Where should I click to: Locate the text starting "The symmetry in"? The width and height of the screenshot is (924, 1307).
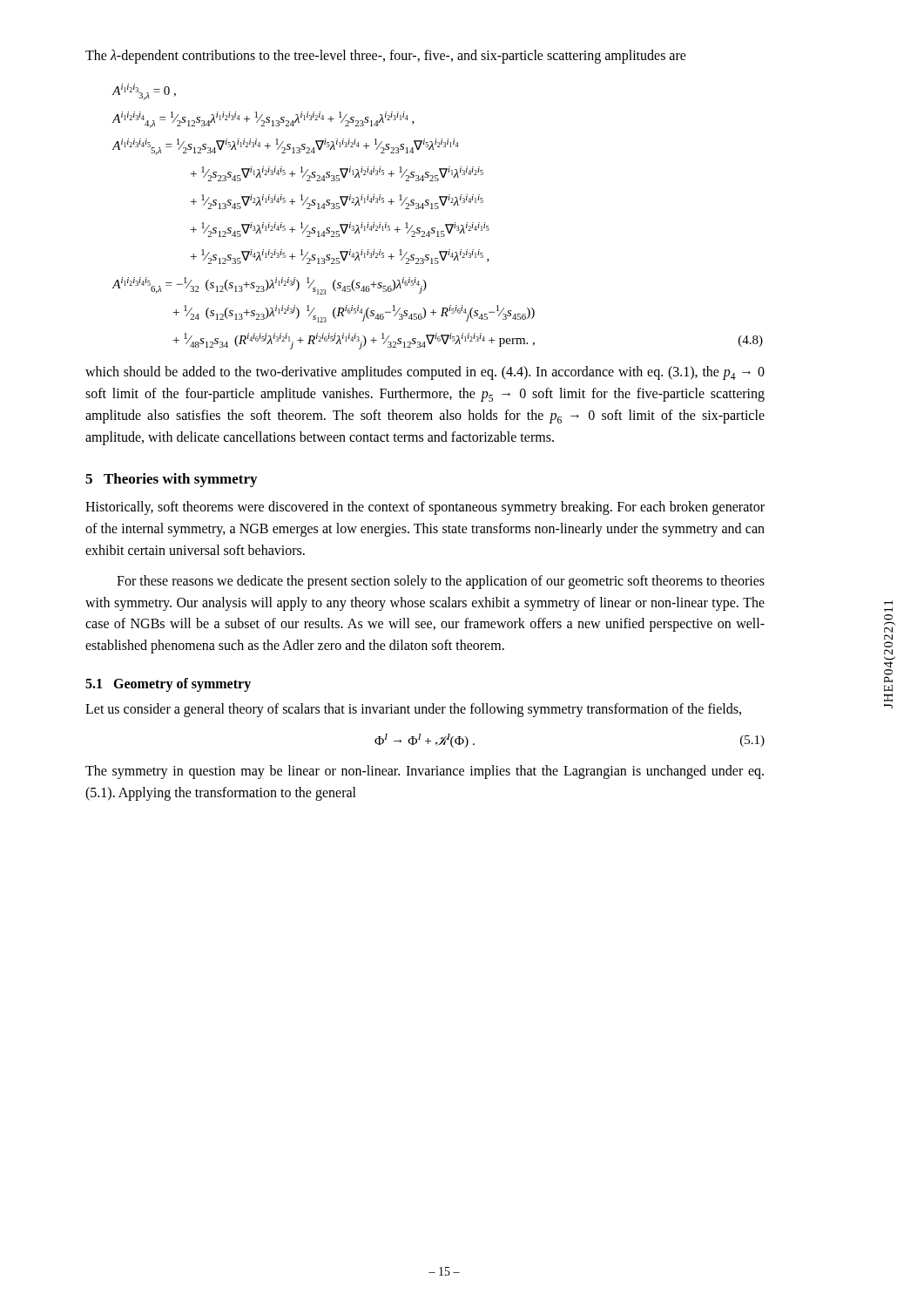click(425, 781)
